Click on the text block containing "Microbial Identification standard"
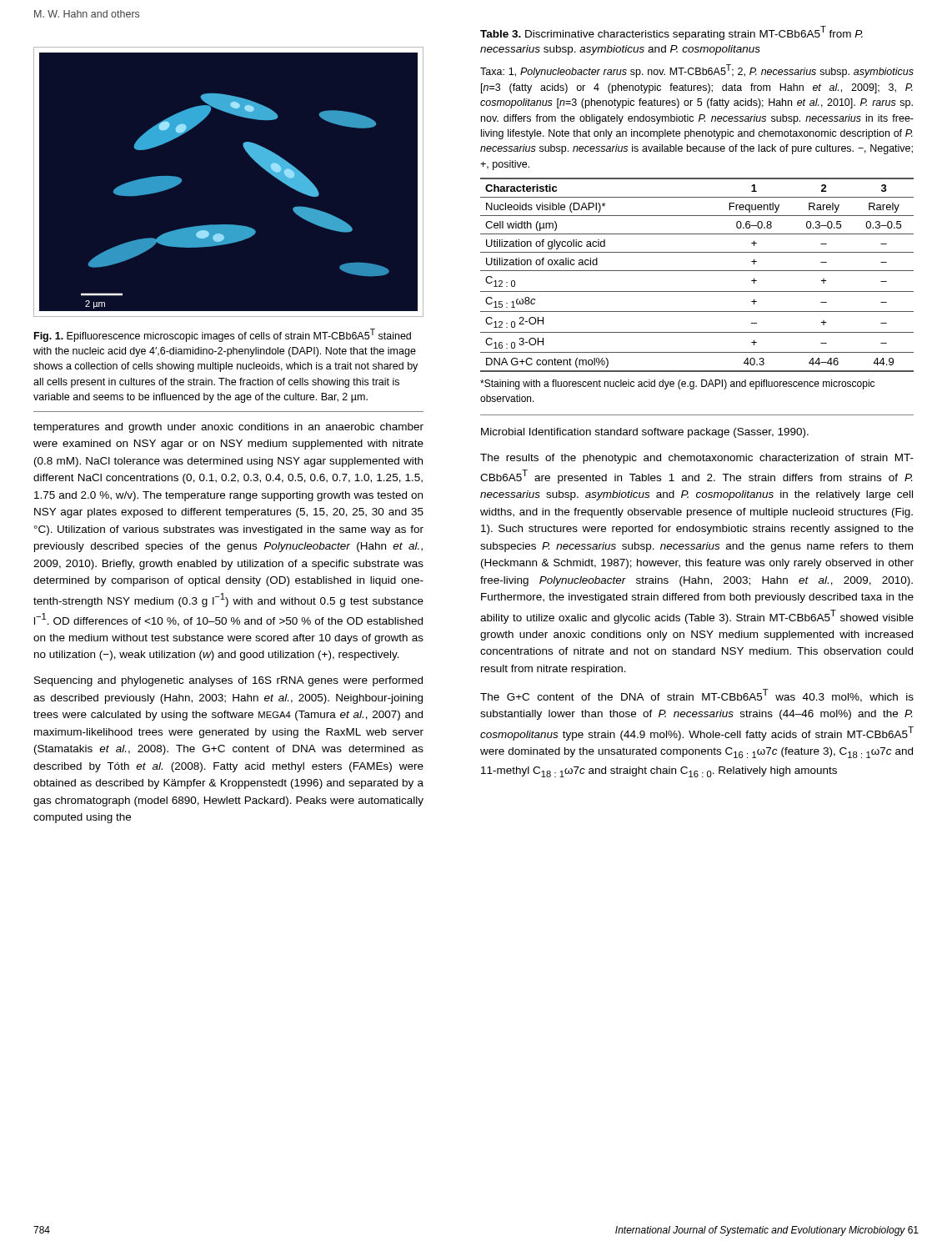 (645, 432)
